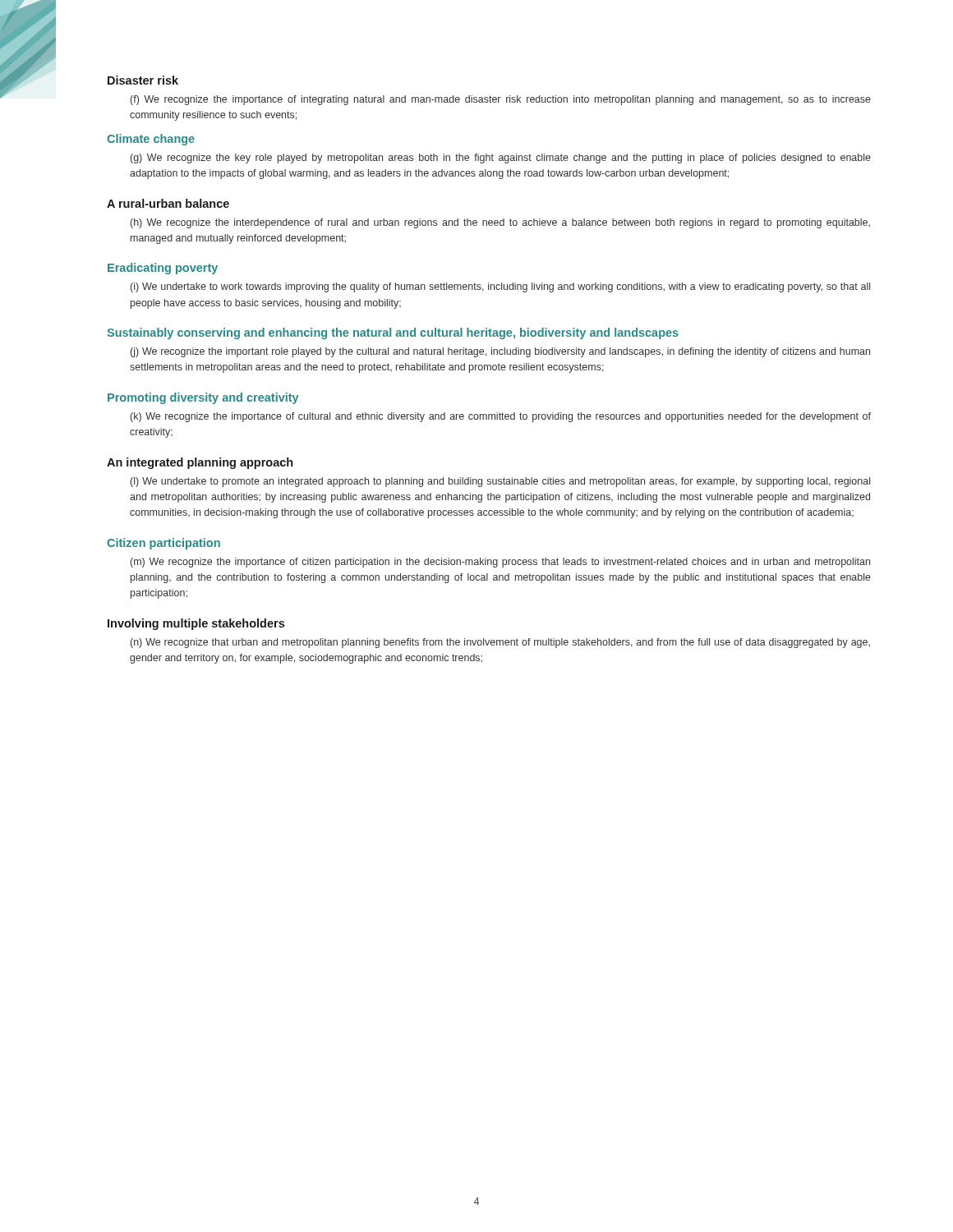Find the section header that says "Climate change"
The image size is (953, 1232).
coord(151,139)
